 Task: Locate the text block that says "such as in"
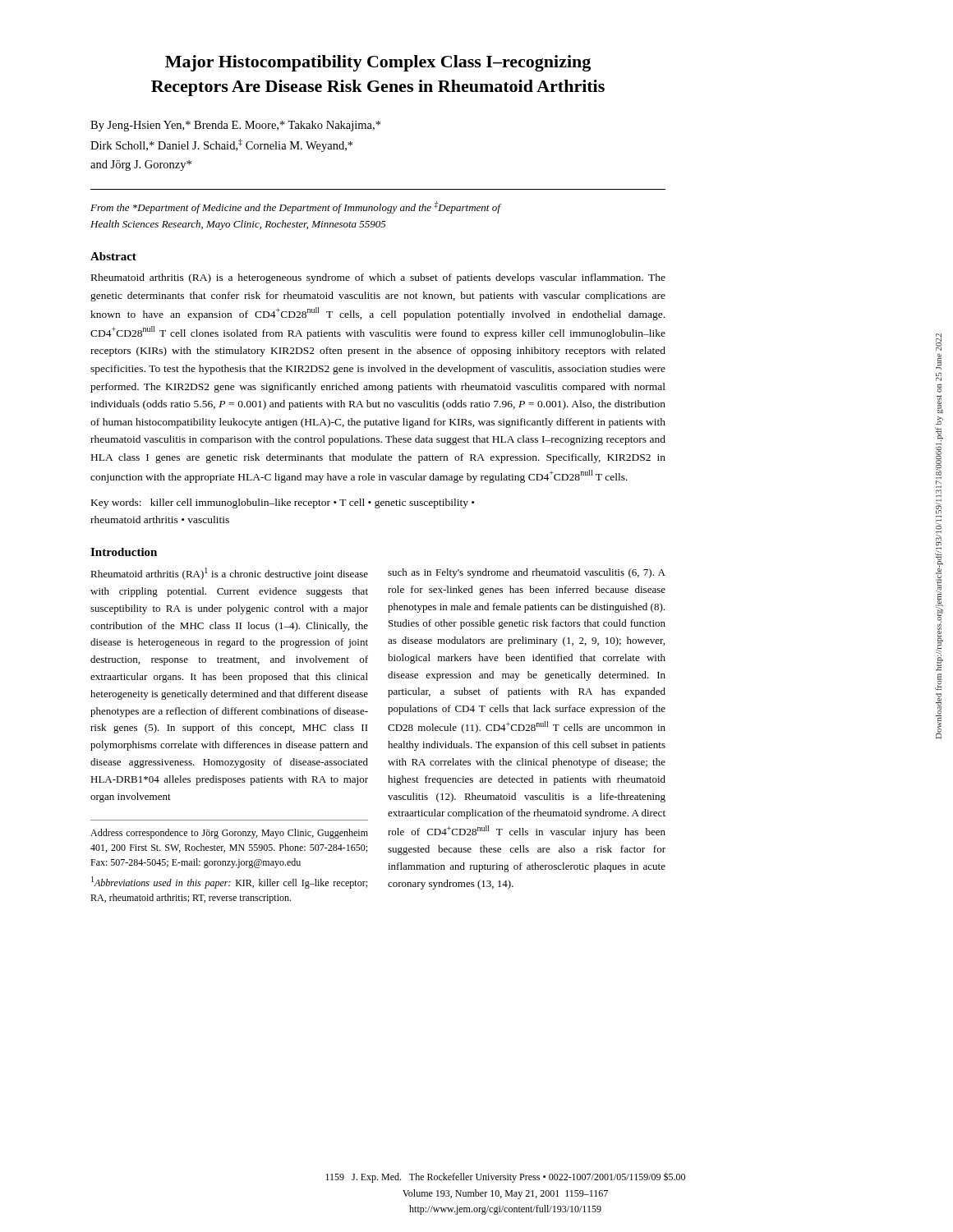click(x=527, y=728)
